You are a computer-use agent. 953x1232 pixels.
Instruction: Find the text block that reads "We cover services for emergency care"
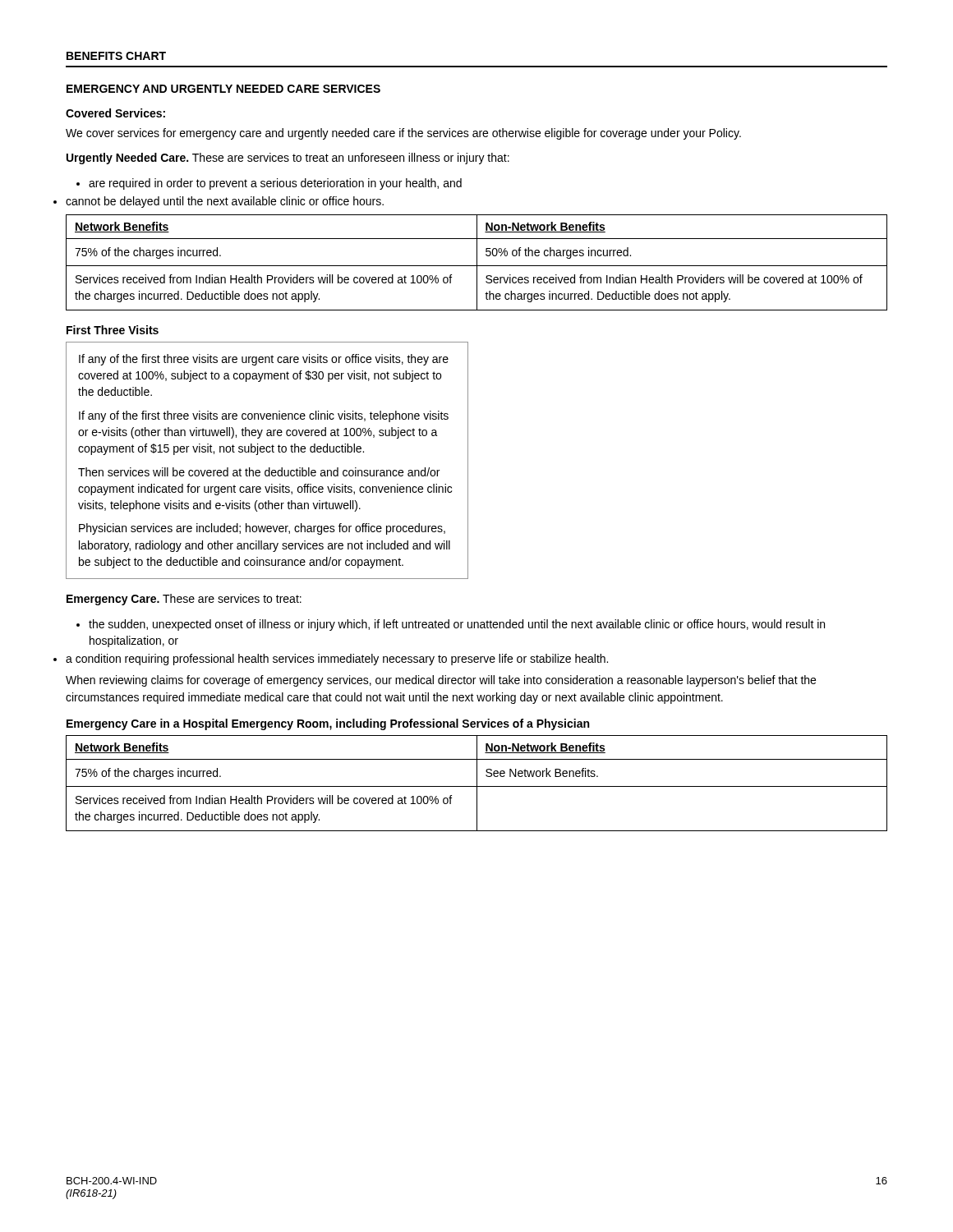click(x=476, y=133)
